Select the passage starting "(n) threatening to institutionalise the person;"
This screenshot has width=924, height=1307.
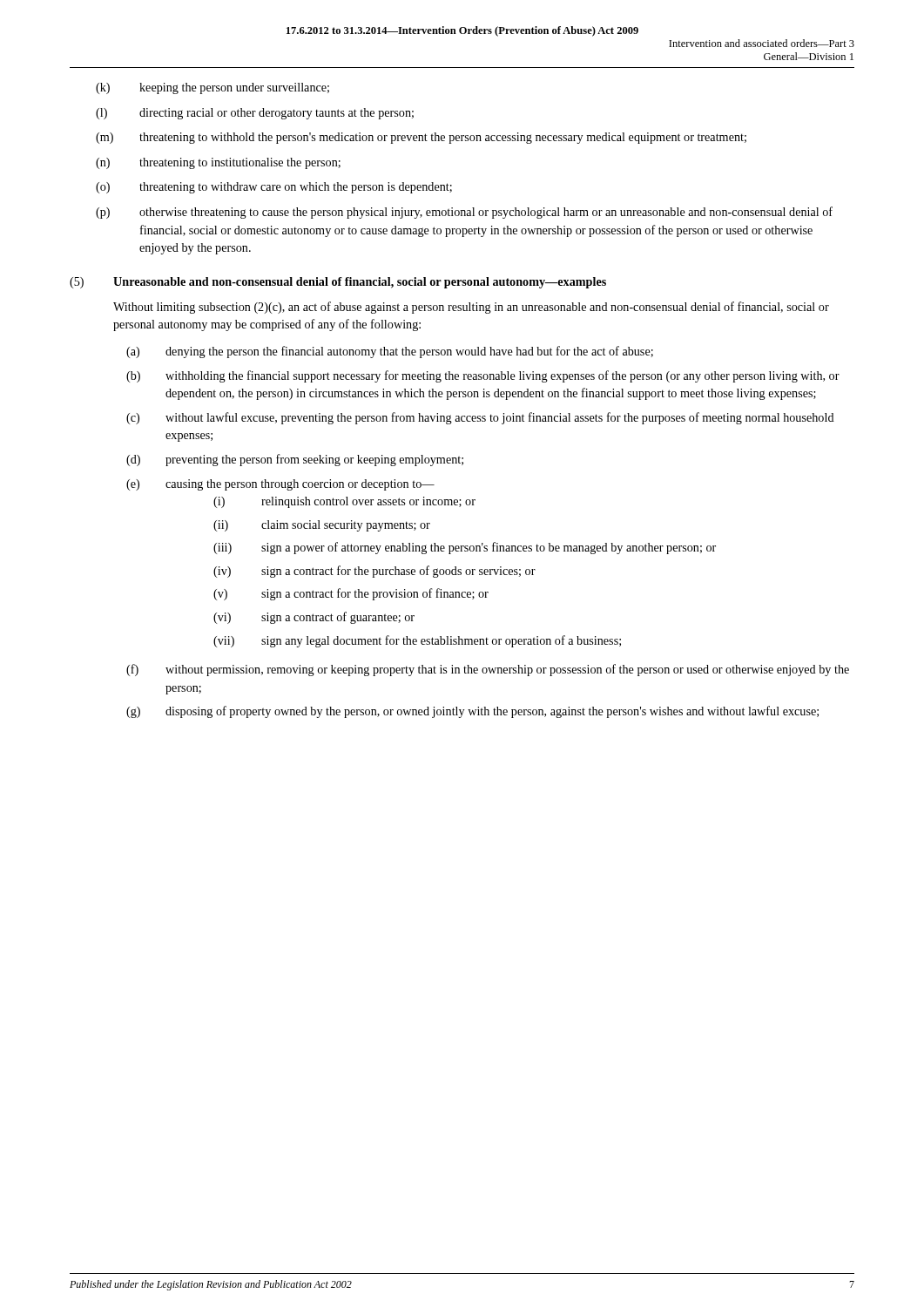[x=218, y=163]
